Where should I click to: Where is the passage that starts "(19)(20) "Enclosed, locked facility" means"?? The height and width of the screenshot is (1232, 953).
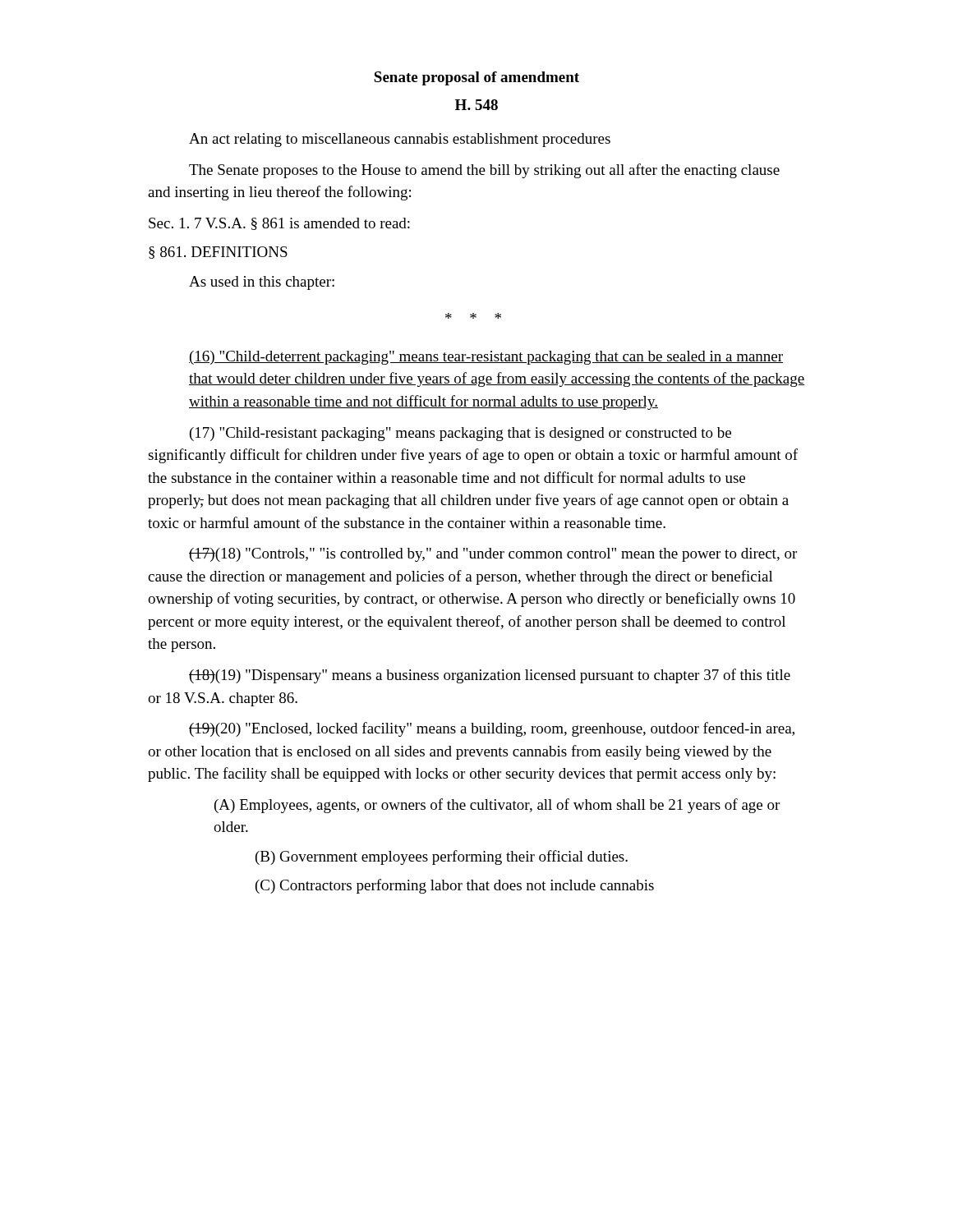click(x=472, y=751)
